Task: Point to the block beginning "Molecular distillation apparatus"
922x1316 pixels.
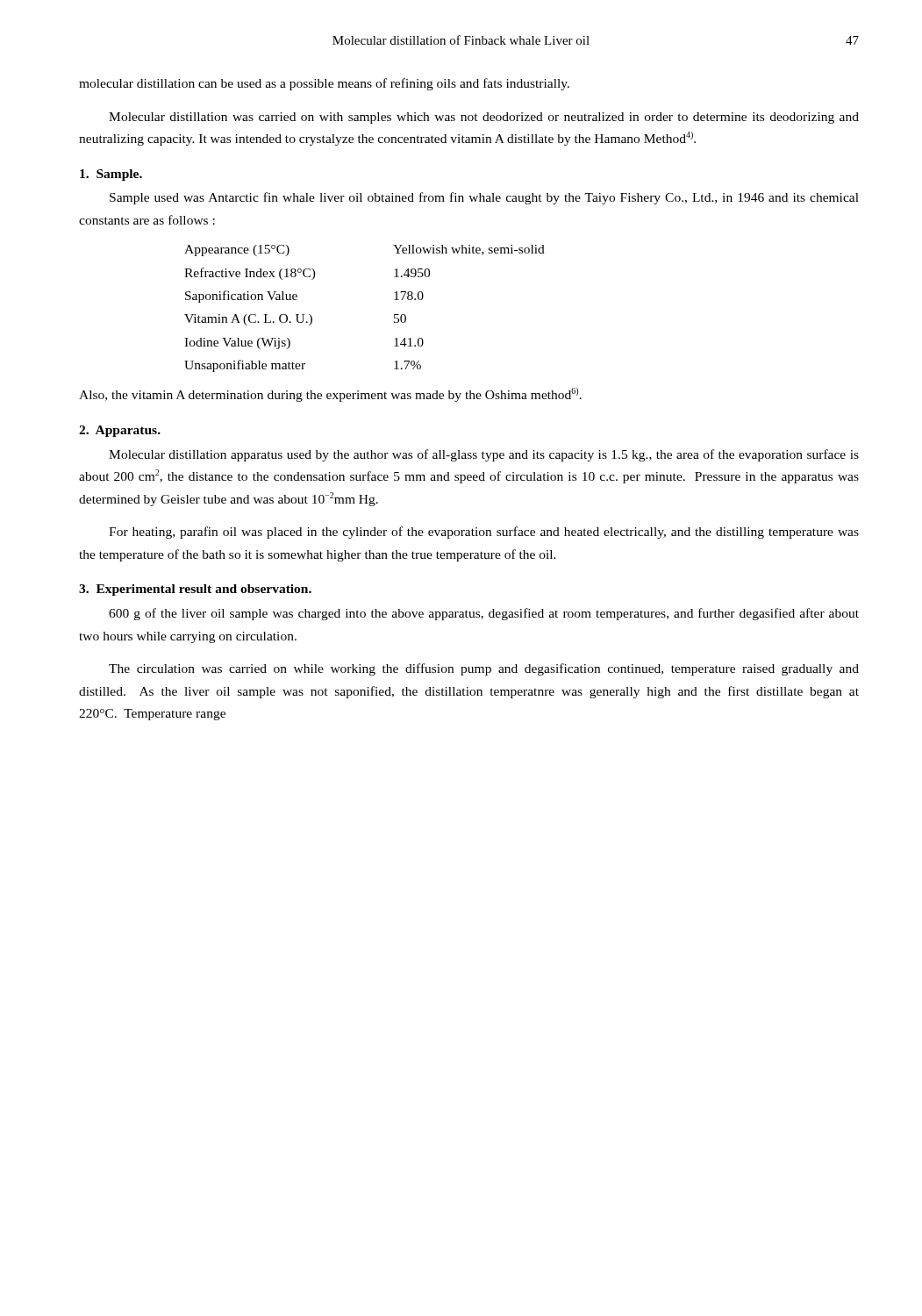Action: tap(469, 476)
